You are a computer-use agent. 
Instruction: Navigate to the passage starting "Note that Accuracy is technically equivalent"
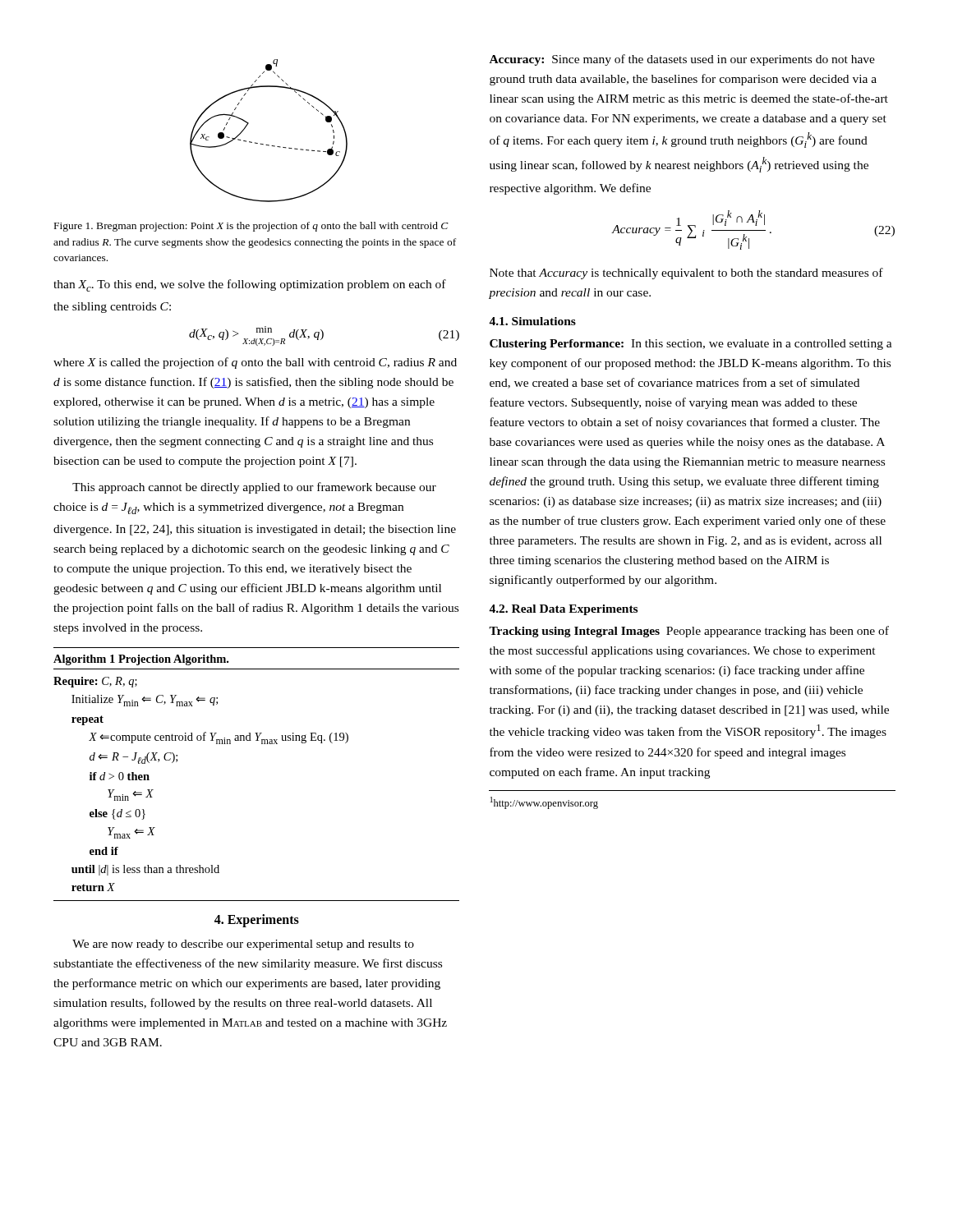(x=686, y=282)
